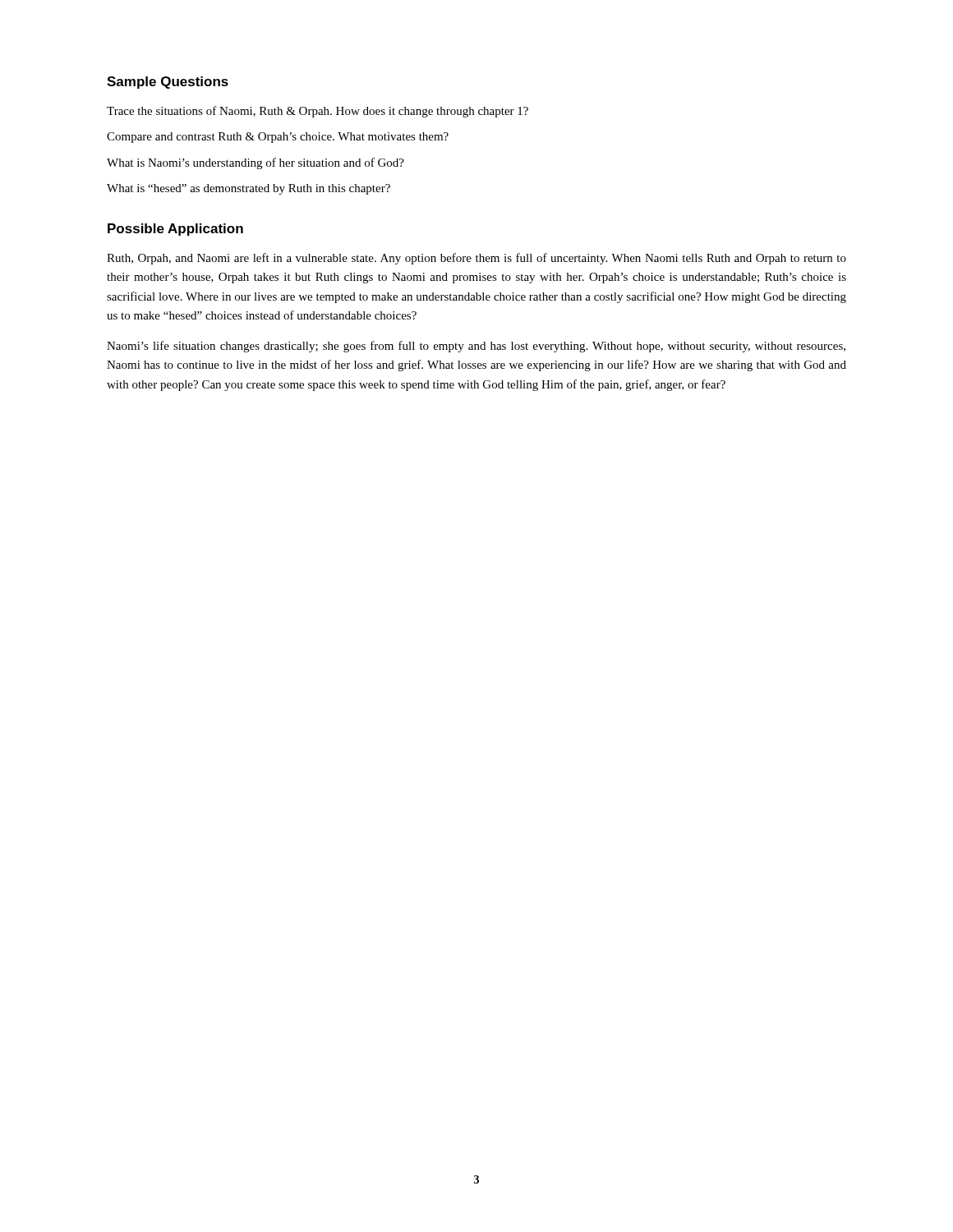Locate the text block starting "What is “hesed” as"
Image resolution: width=953 pixels, height=1232 pixels.
(x=249, y=188)
